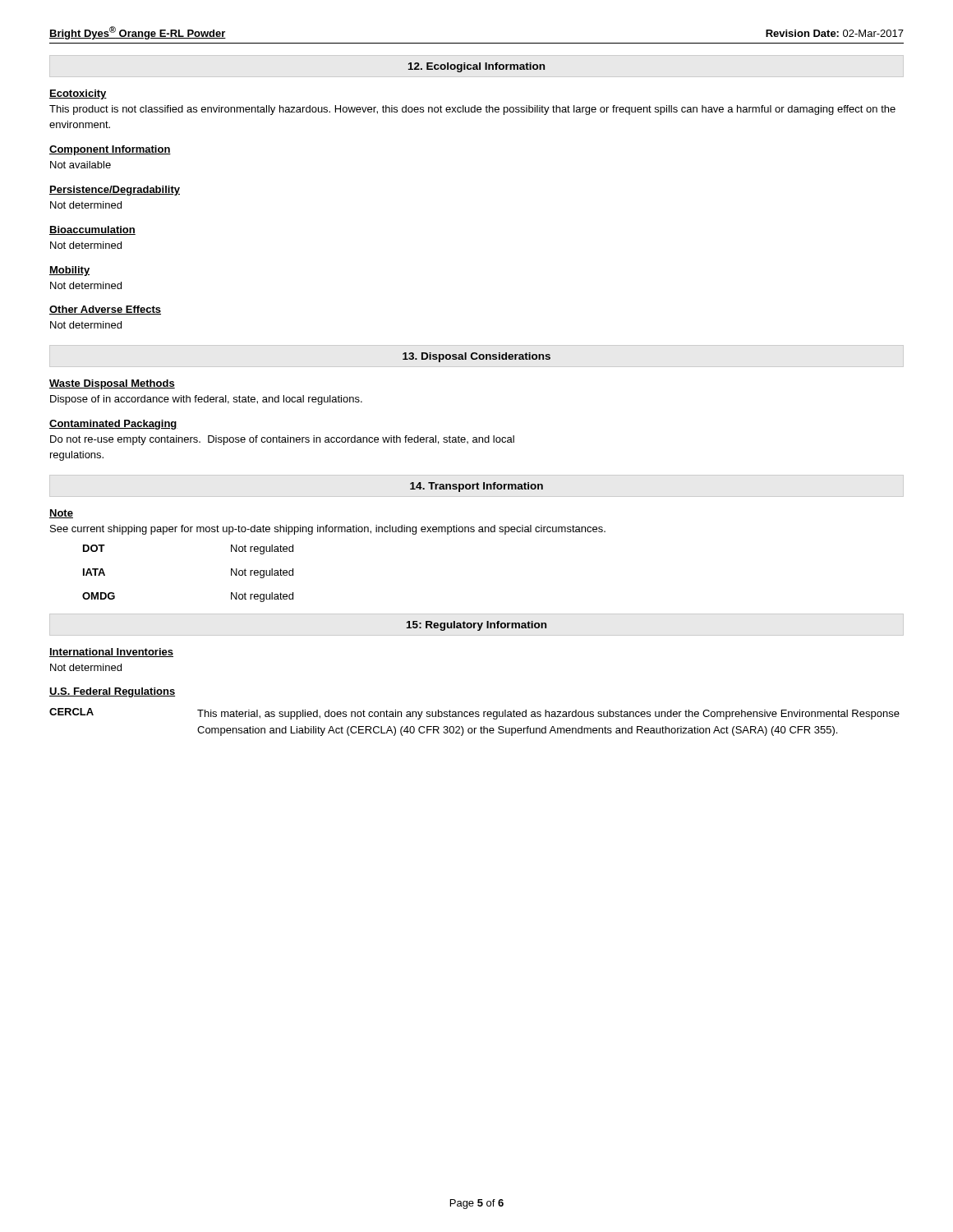The image size is (953, 1232).
Task: Locate the passage starting "OMDG Not regulated"
Action: click(95, 597)
